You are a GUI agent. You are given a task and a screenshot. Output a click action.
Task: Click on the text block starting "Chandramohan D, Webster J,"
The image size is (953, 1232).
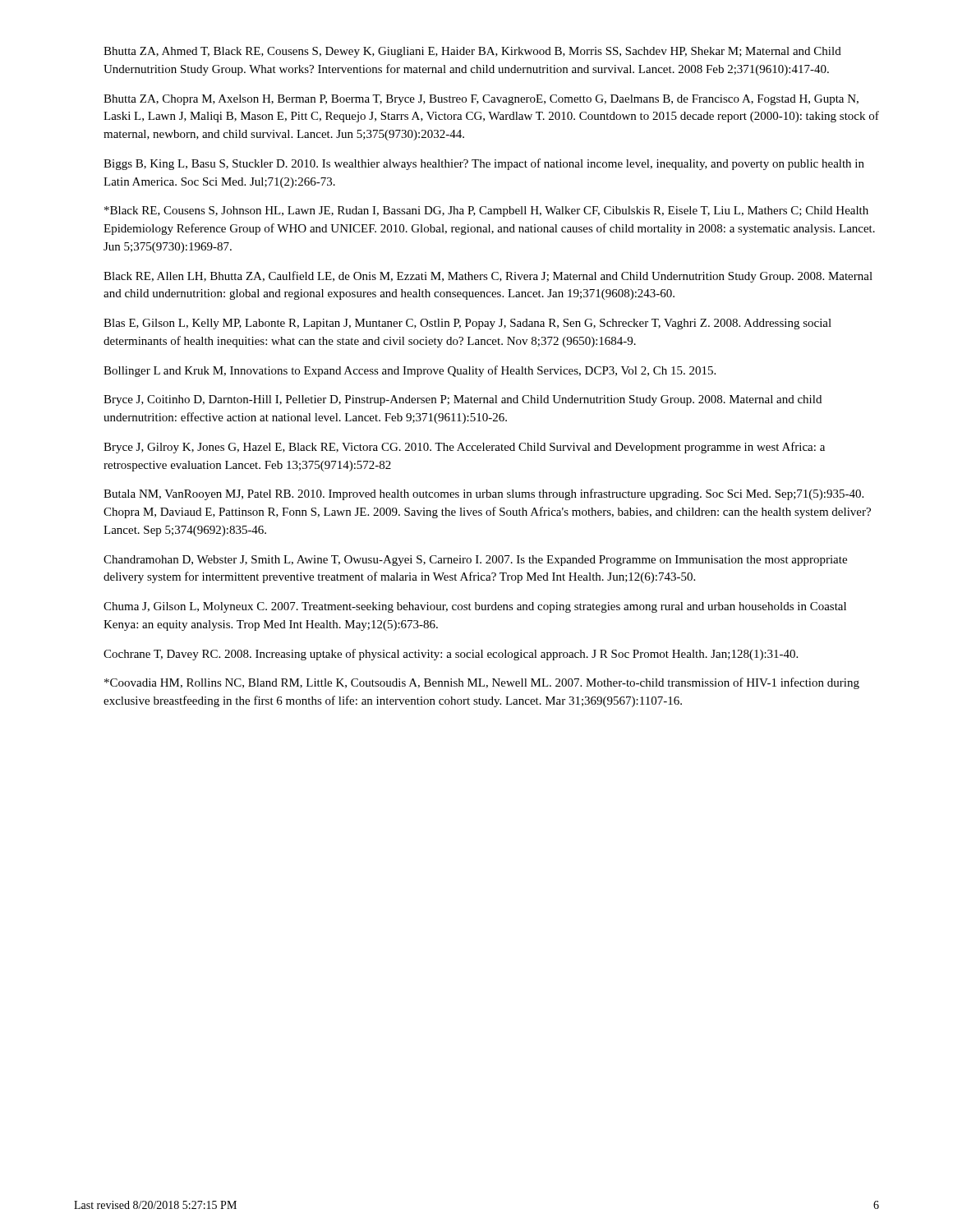(x=476, y=569)
